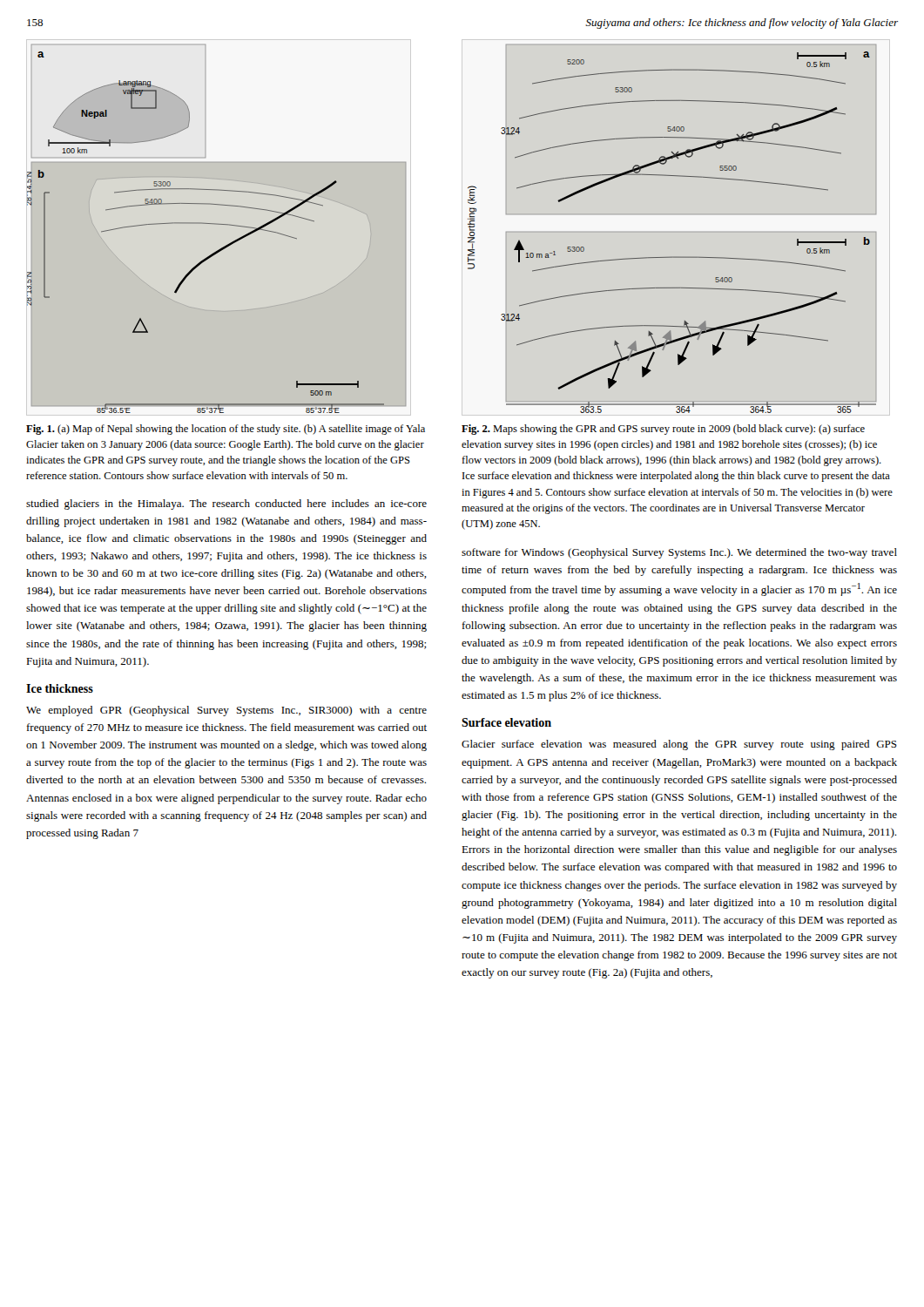Find the text block containing "studied glaciers in the Himalaya. The research"
Screen dimensions: 1307x924
(226, 582)
